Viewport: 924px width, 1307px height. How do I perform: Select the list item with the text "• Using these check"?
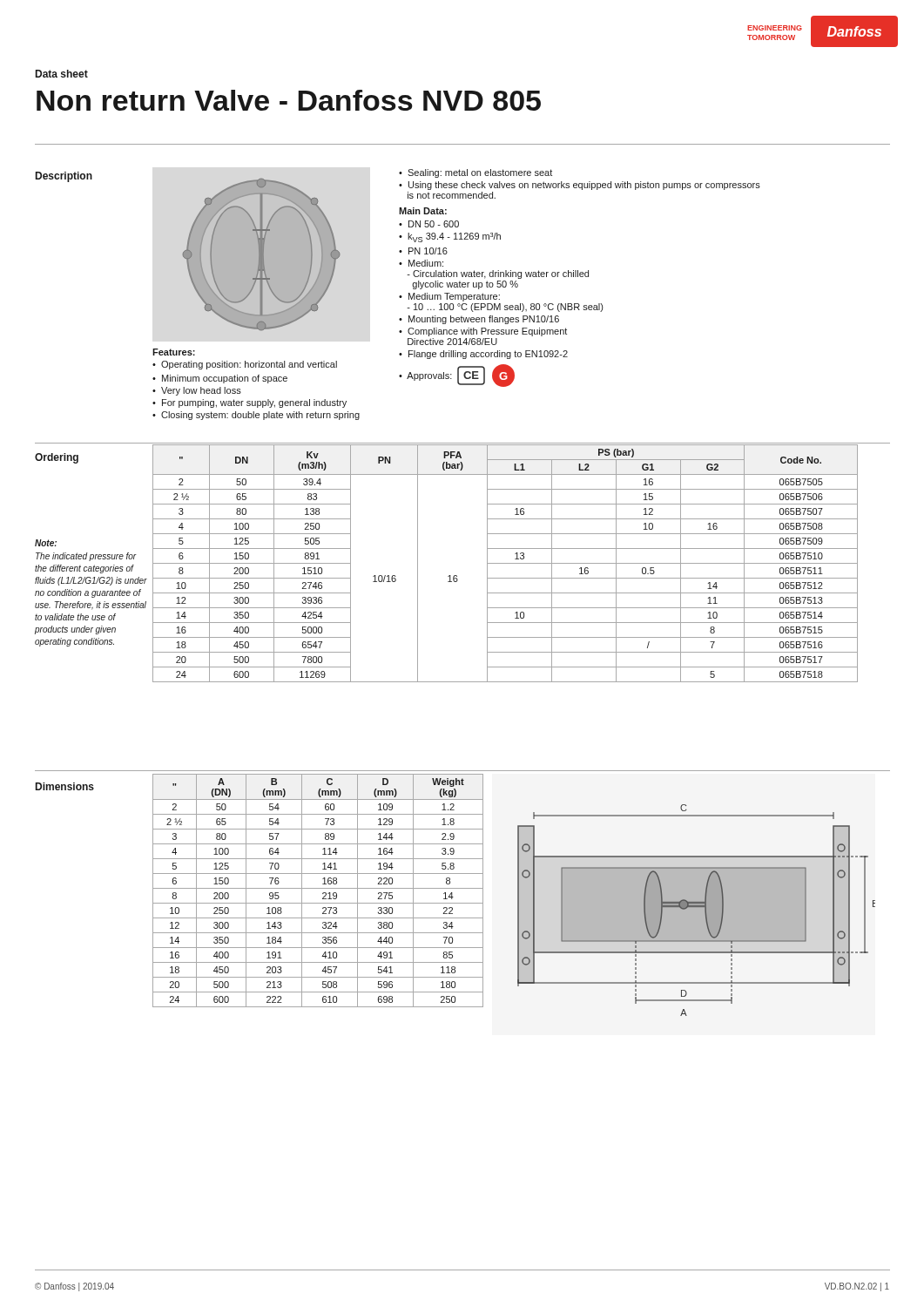[x=579, y=190]
